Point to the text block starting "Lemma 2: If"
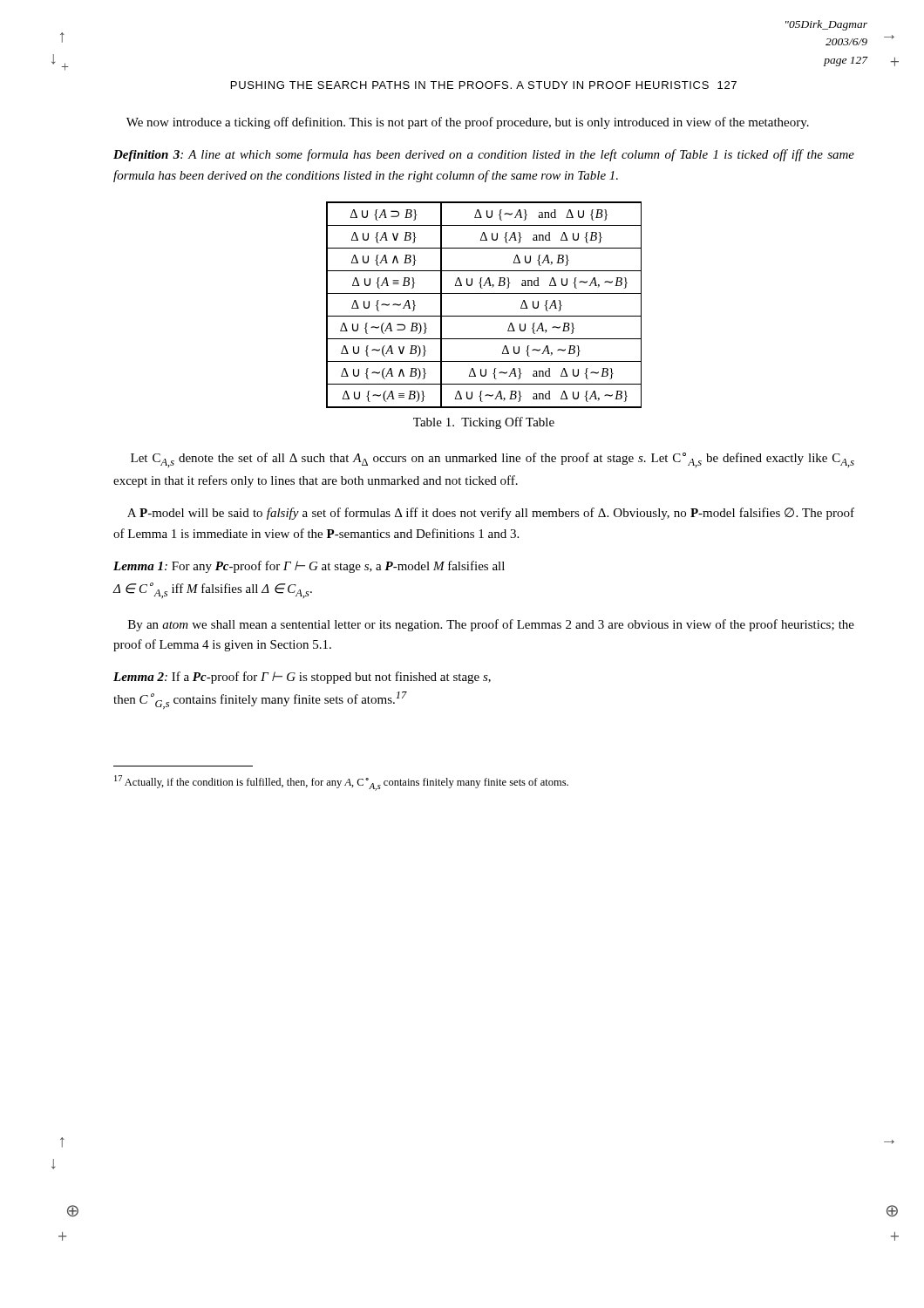The image size is (924, 1308). click(302, 690)
